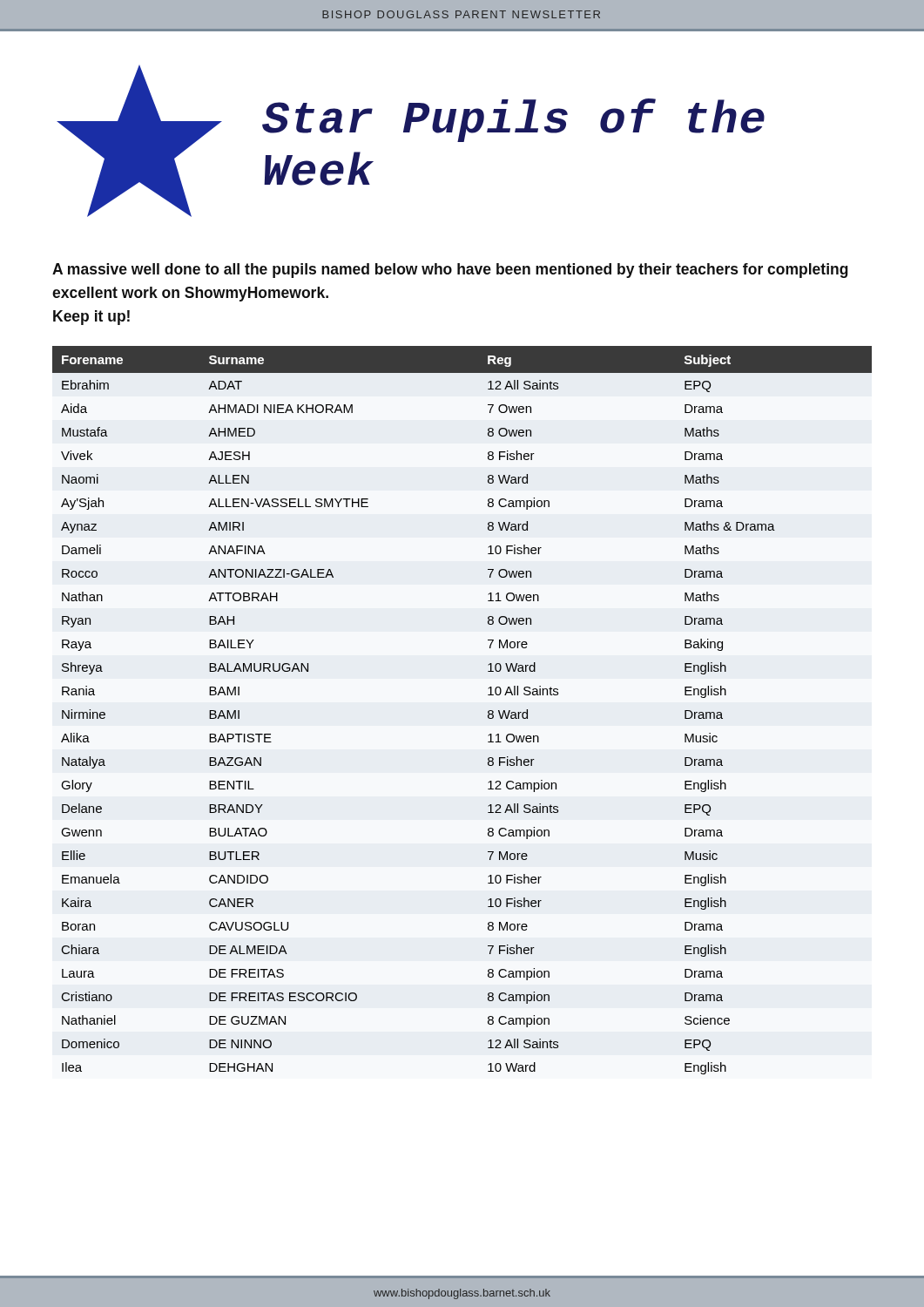Find the element starting "Star Pupils of"
The width and height of the screenshot is (924, 1307).
click(515, 147)
